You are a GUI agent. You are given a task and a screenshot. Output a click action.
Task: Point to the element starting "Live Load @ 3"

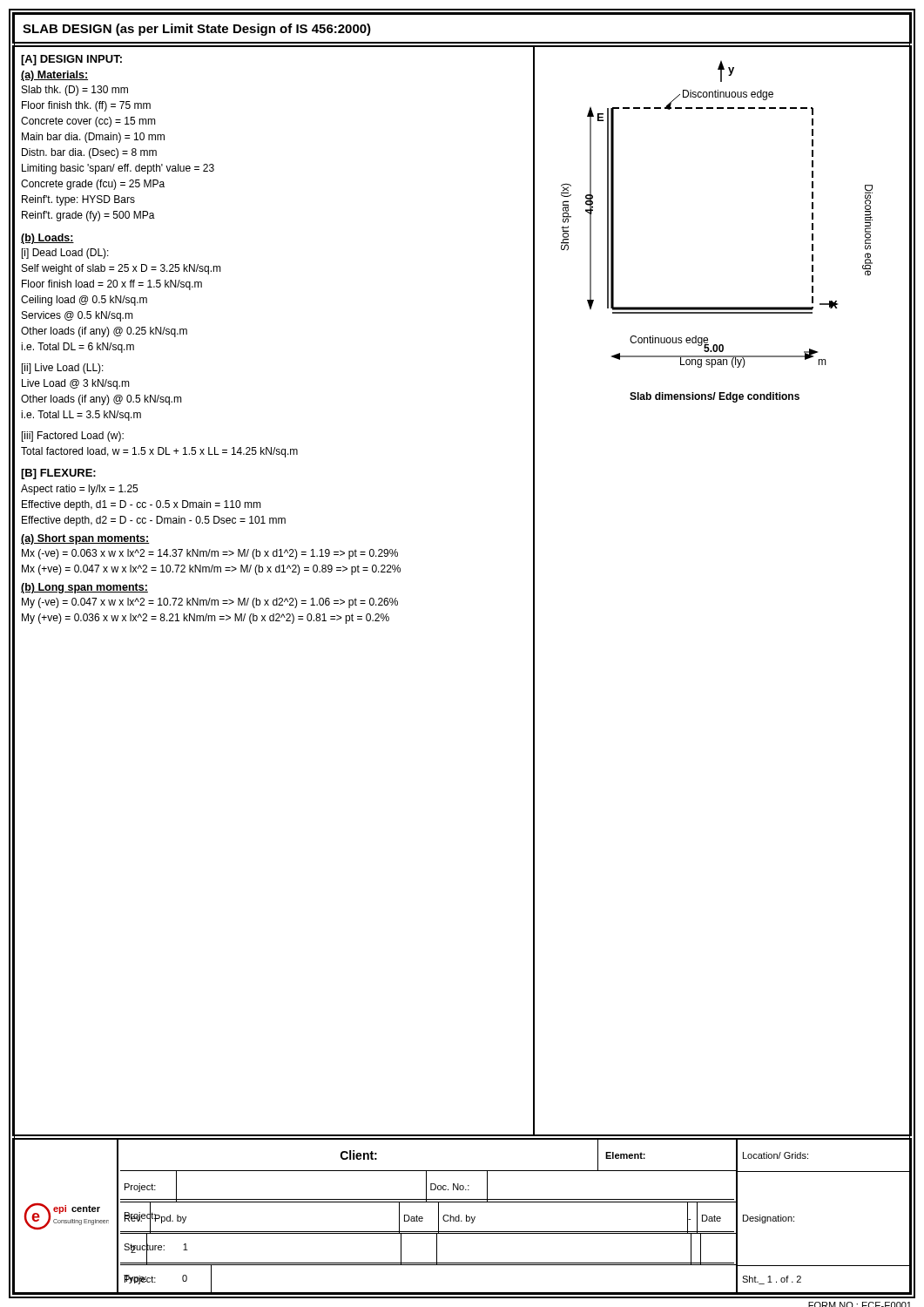click(x=75, y=383)
